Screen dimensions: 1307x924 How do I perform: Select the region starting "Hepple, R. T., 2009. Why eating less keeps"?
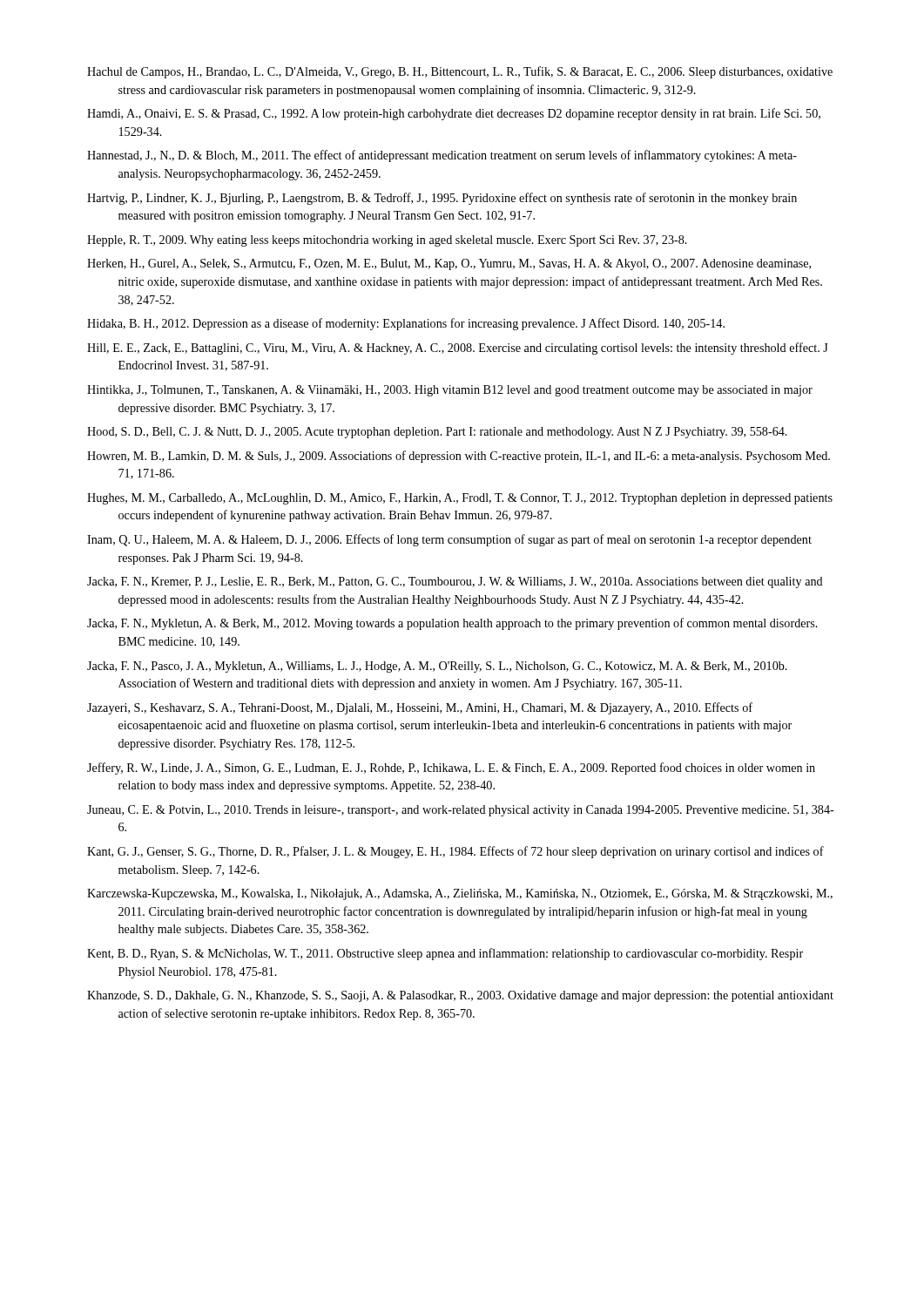[x=387, y=239]
